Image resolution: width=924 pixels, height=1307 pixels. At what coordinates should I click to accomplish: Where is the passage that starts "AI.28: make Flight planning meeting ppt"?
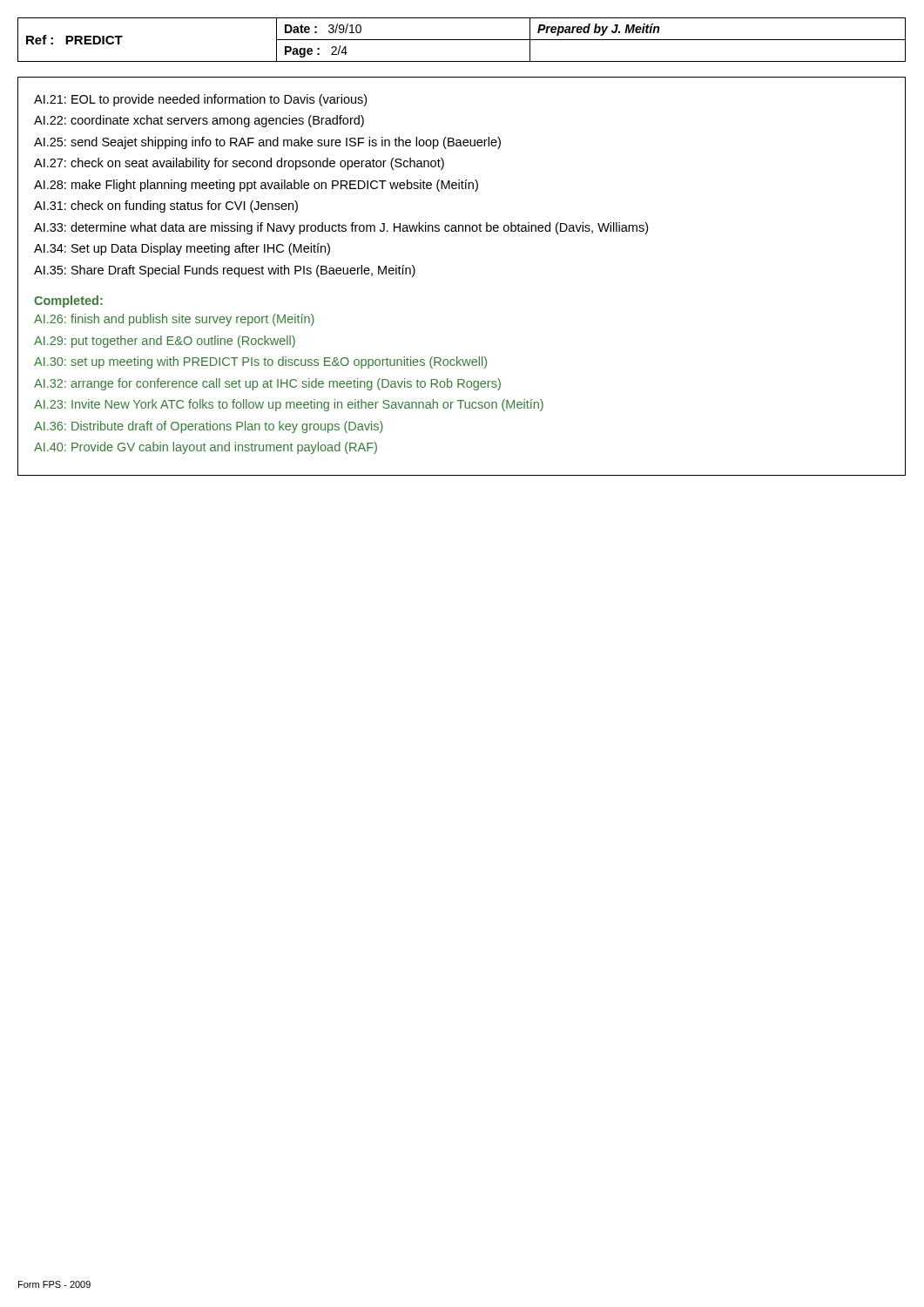462,185
